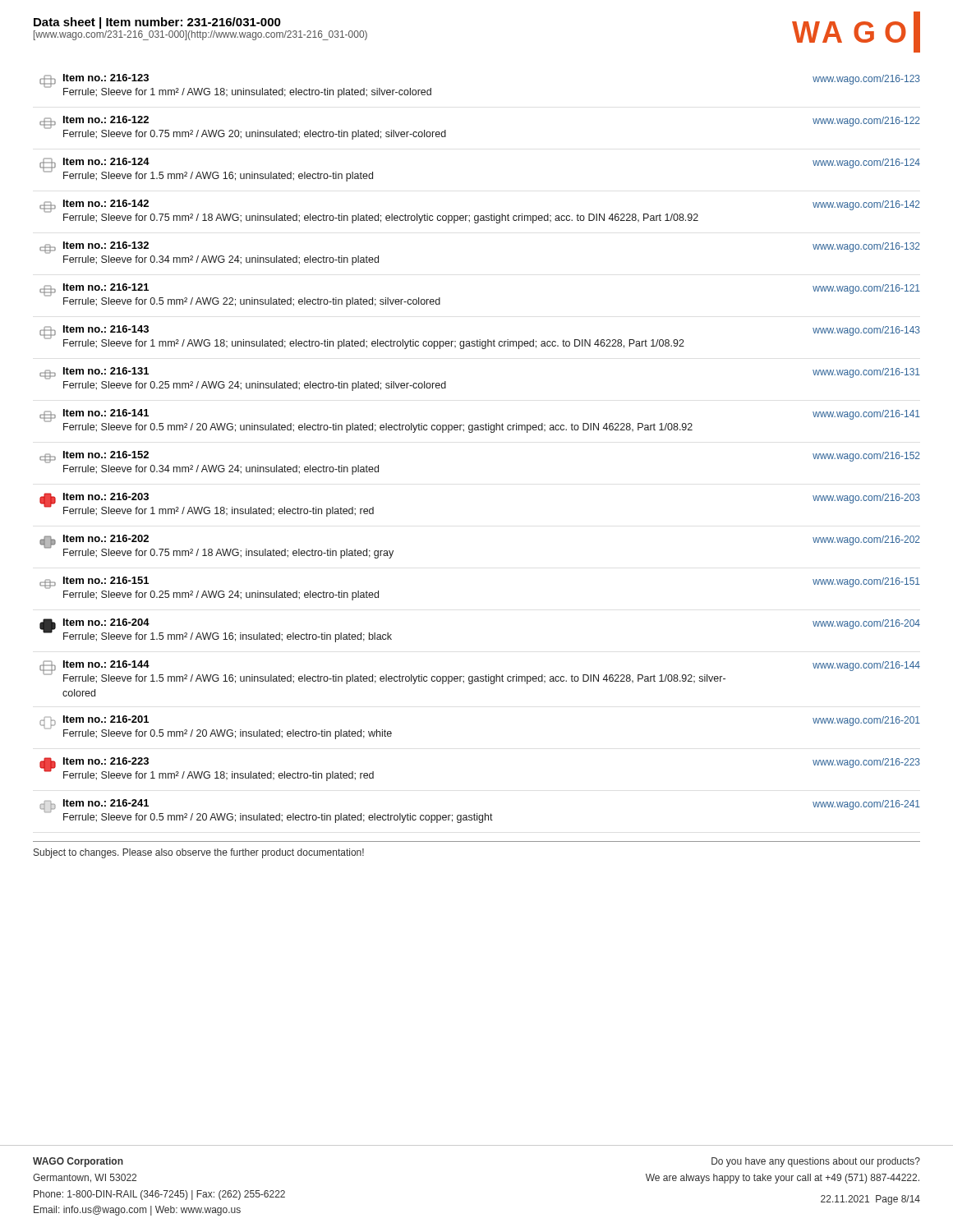
Task: Find the text block starting "Item no.: 216-241 Ferrule;"
Action: coord(476,811)
